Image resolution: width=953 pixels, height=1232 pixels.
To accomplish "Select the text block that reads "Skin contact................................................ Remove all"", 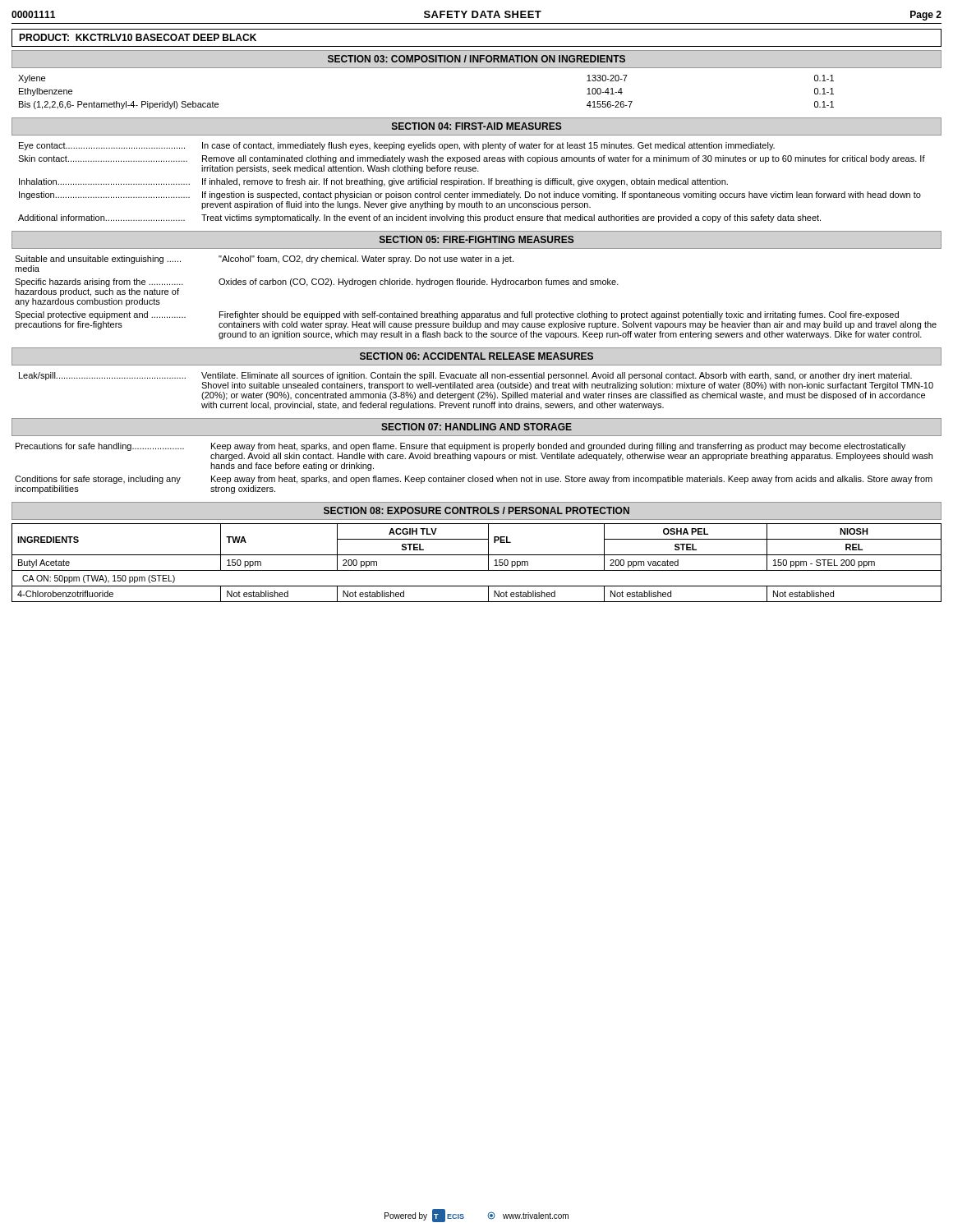I will click(476, 163).
